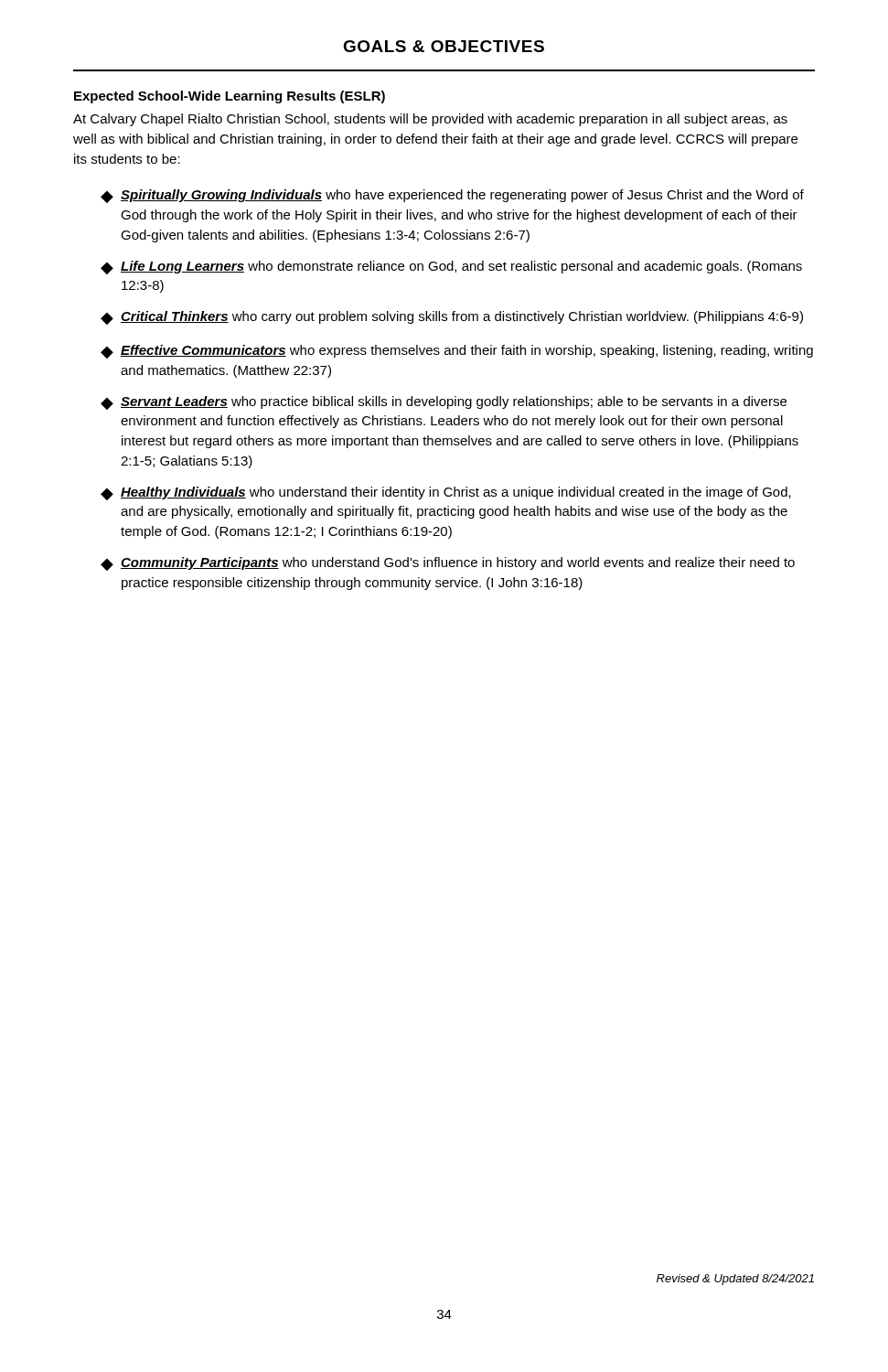Point to the block beginning "At Calvary Chapel Rialto Christian School, students will"
Viewport: 888px width, 1372px height.
pyautogui.click(x=436, y=138)
